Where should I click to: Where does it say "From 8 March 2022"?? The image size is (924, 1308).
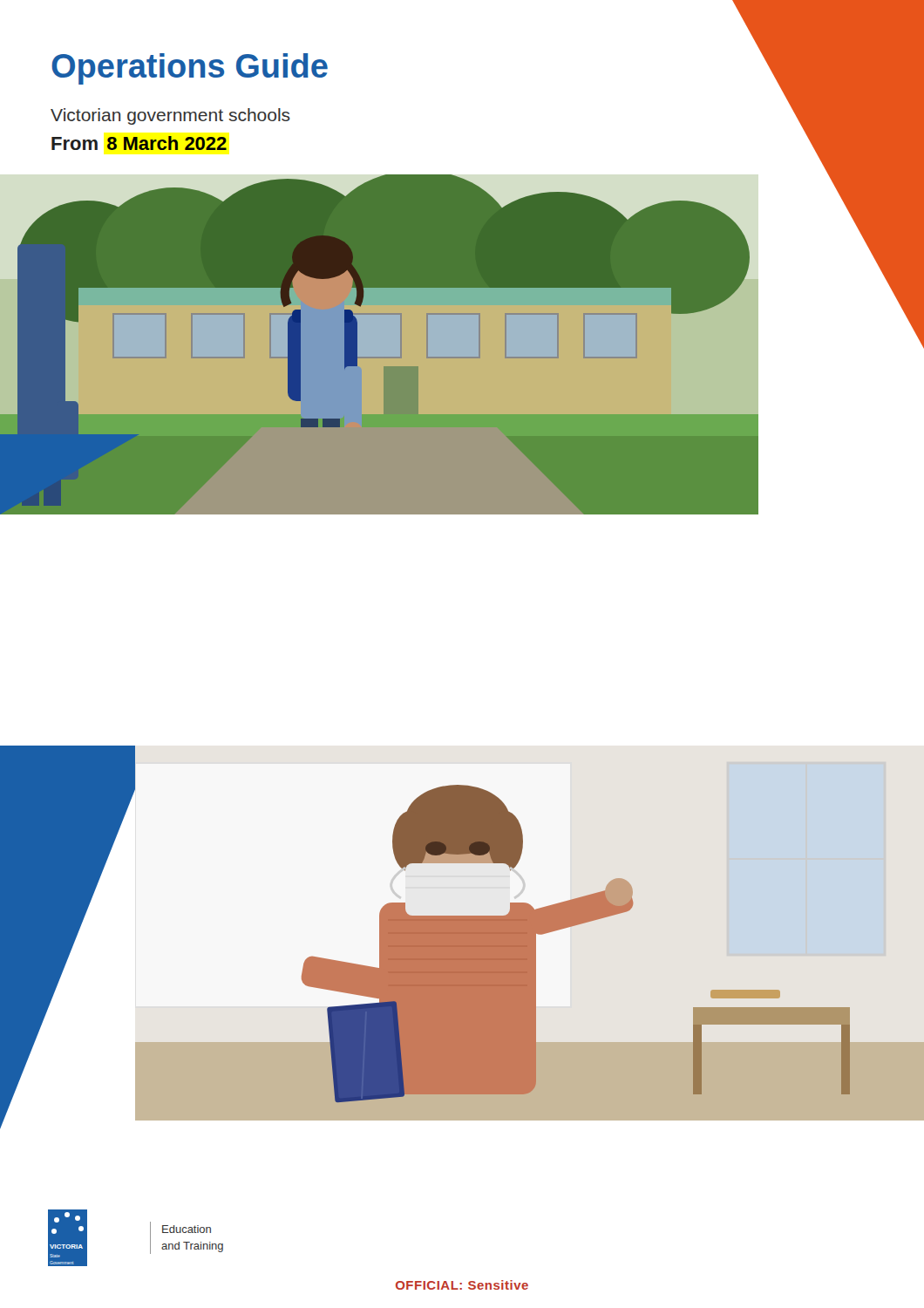(140, 143)
